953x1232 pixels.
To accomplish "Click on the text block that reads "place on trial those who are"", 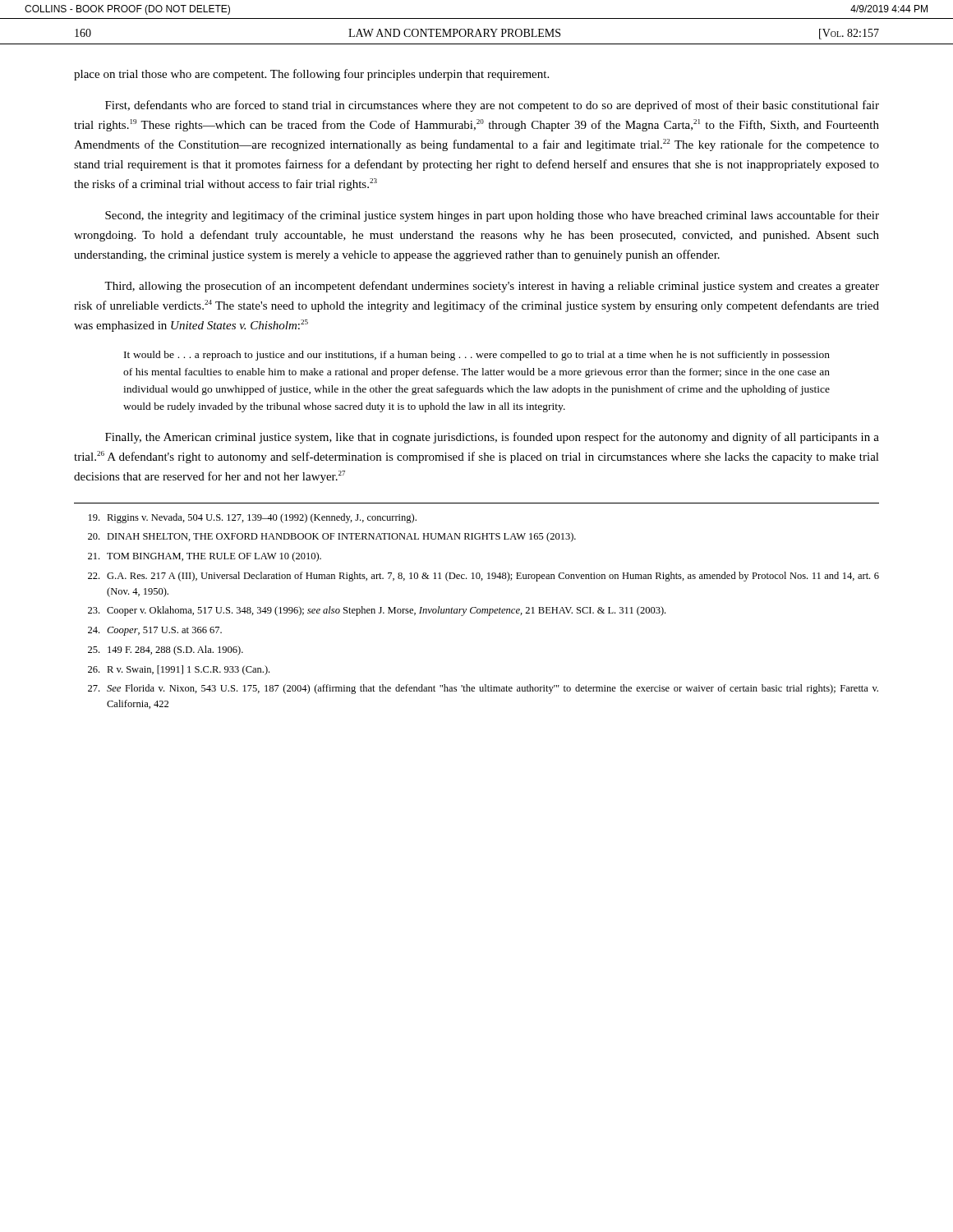I will point(476,74).
